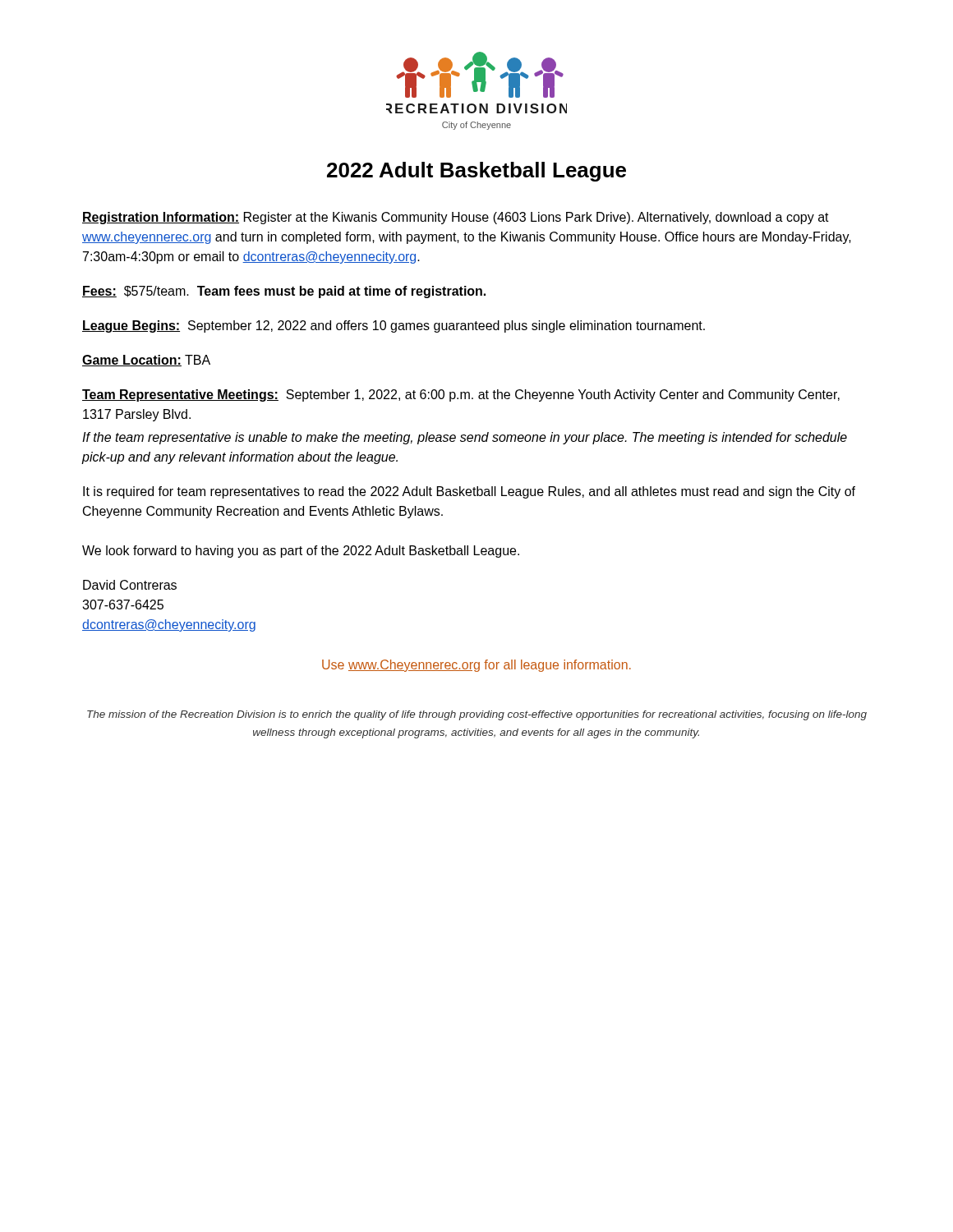Select the text starting "League Begins: September 12, 2022 and offers"
Image resolution: width=953 pixels, height=1232 pixels.
point(476,326)
